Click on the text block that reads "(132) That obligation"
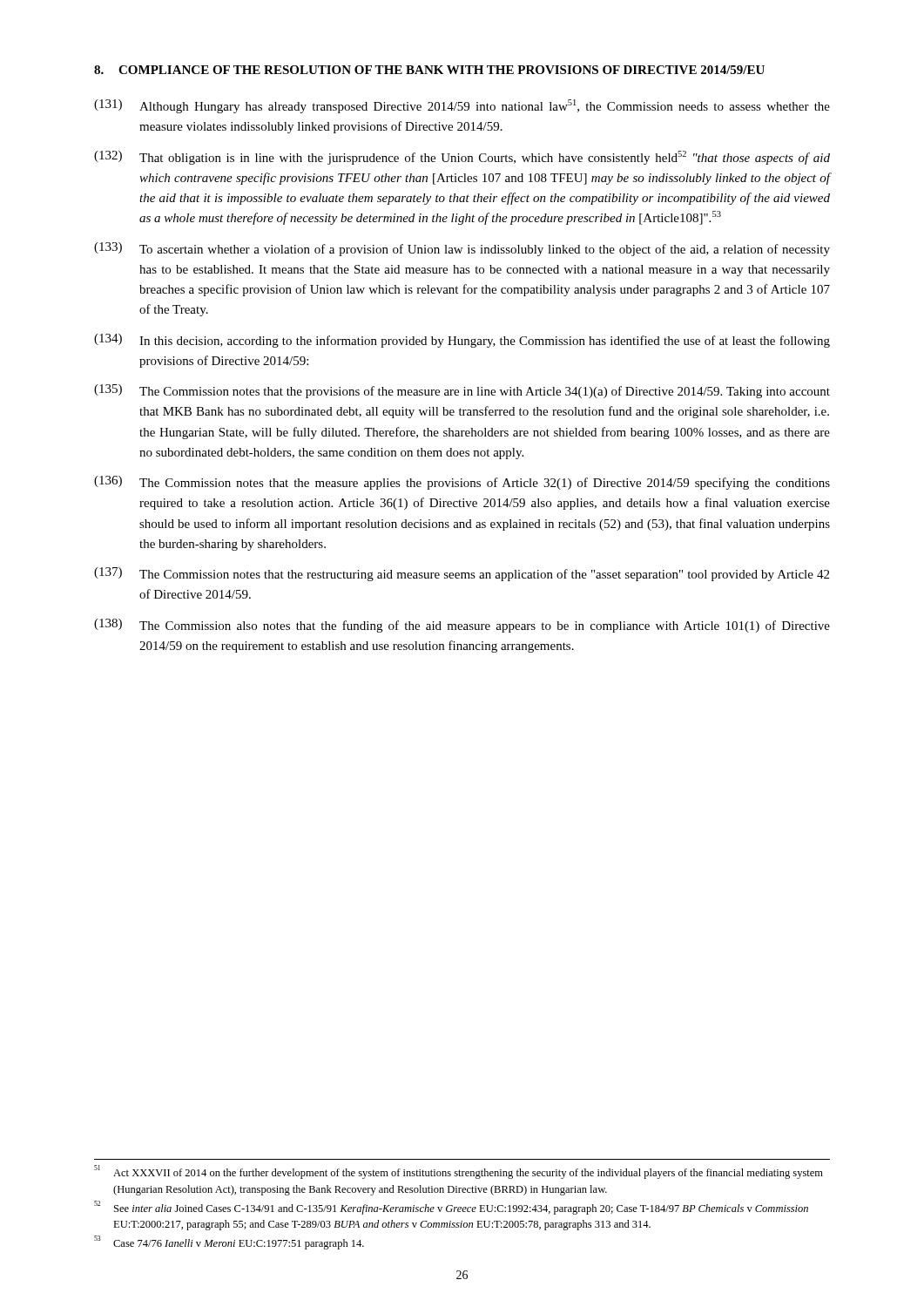This screenshot has width=924, height=1307. pyautogui.click(x=462, y=188)
